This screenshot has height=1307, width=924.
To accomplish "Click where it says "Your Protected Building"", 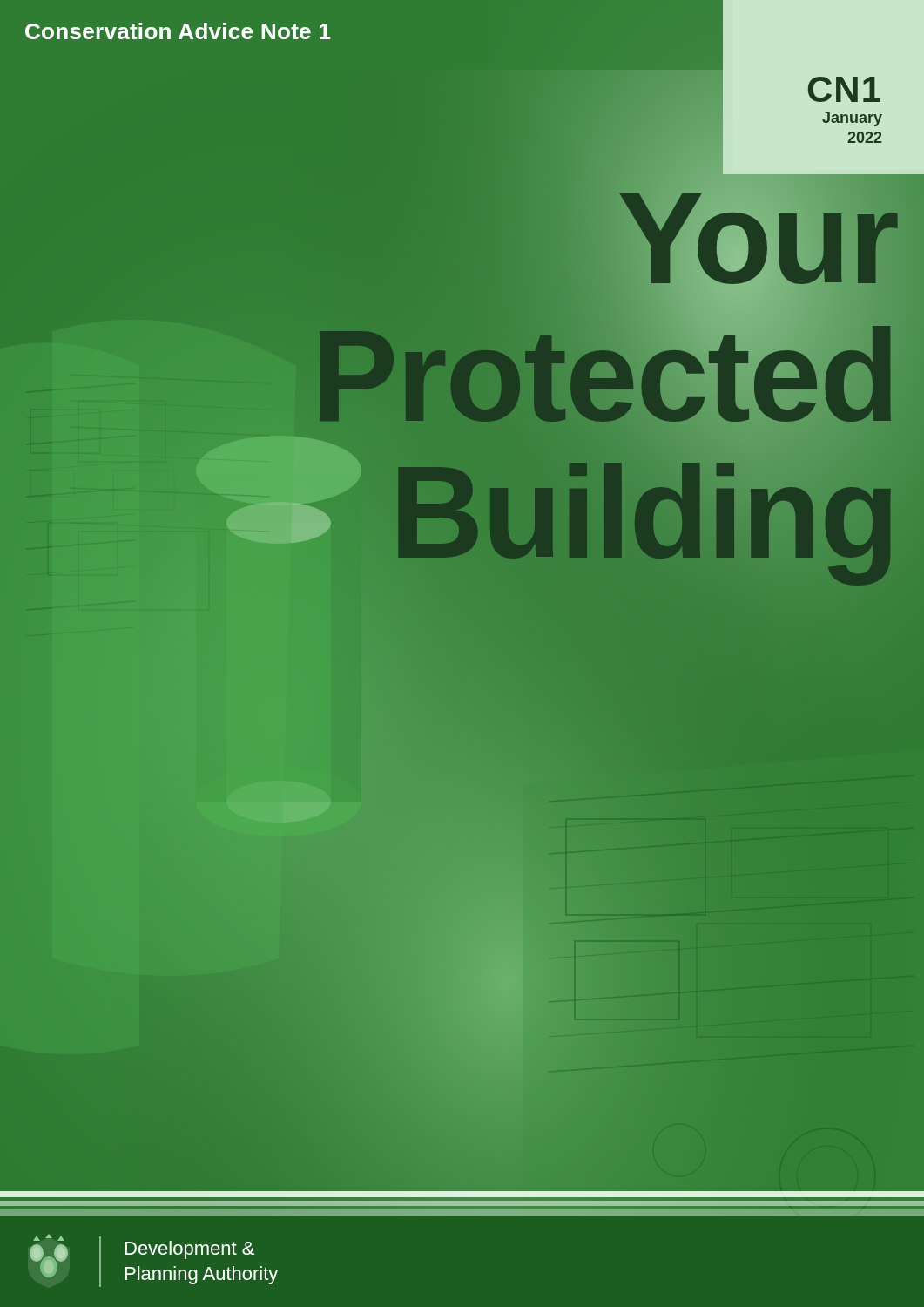I will coord(604,376).
